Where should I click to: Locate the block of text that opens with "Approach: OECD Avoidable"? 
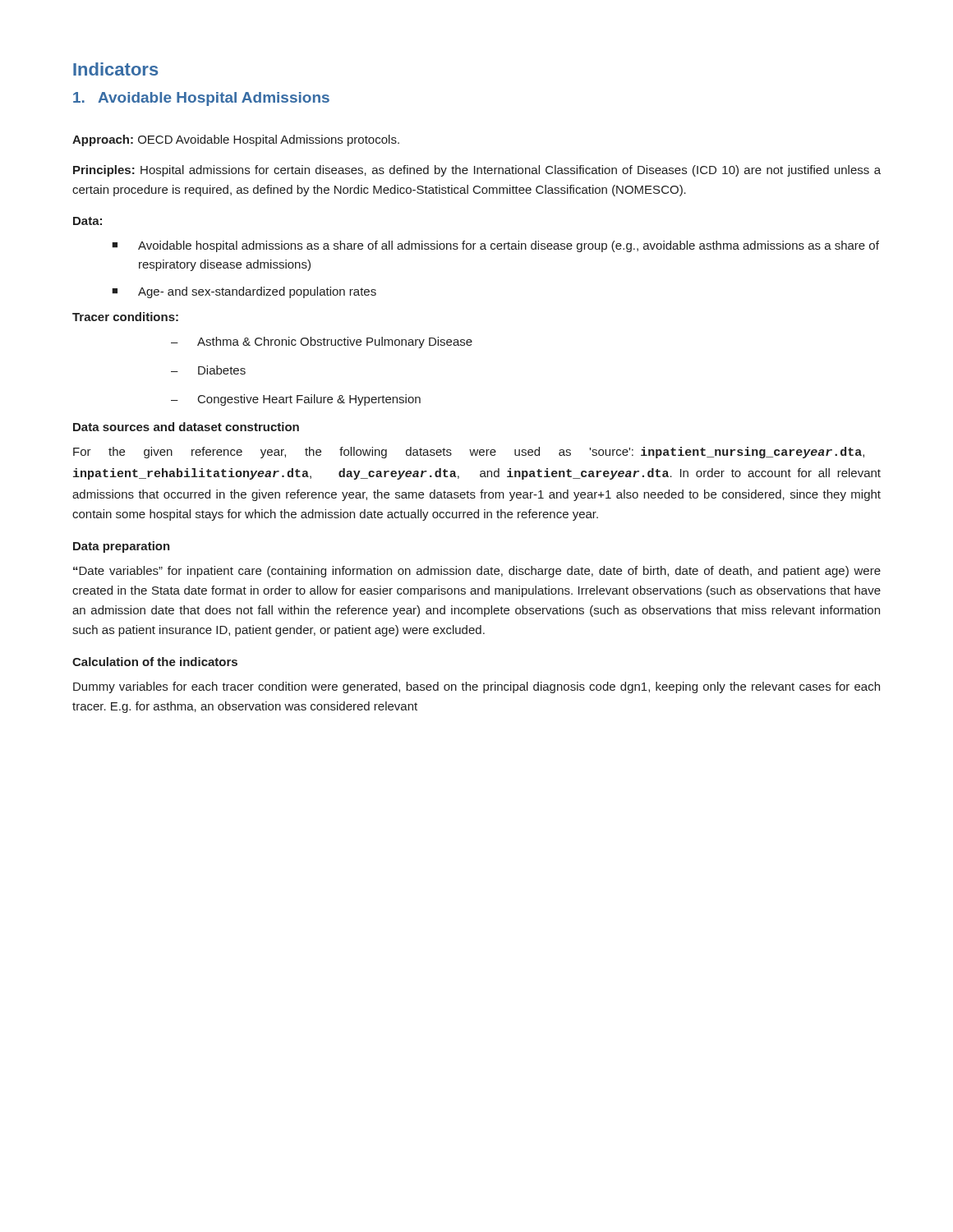tap(236, 139)
